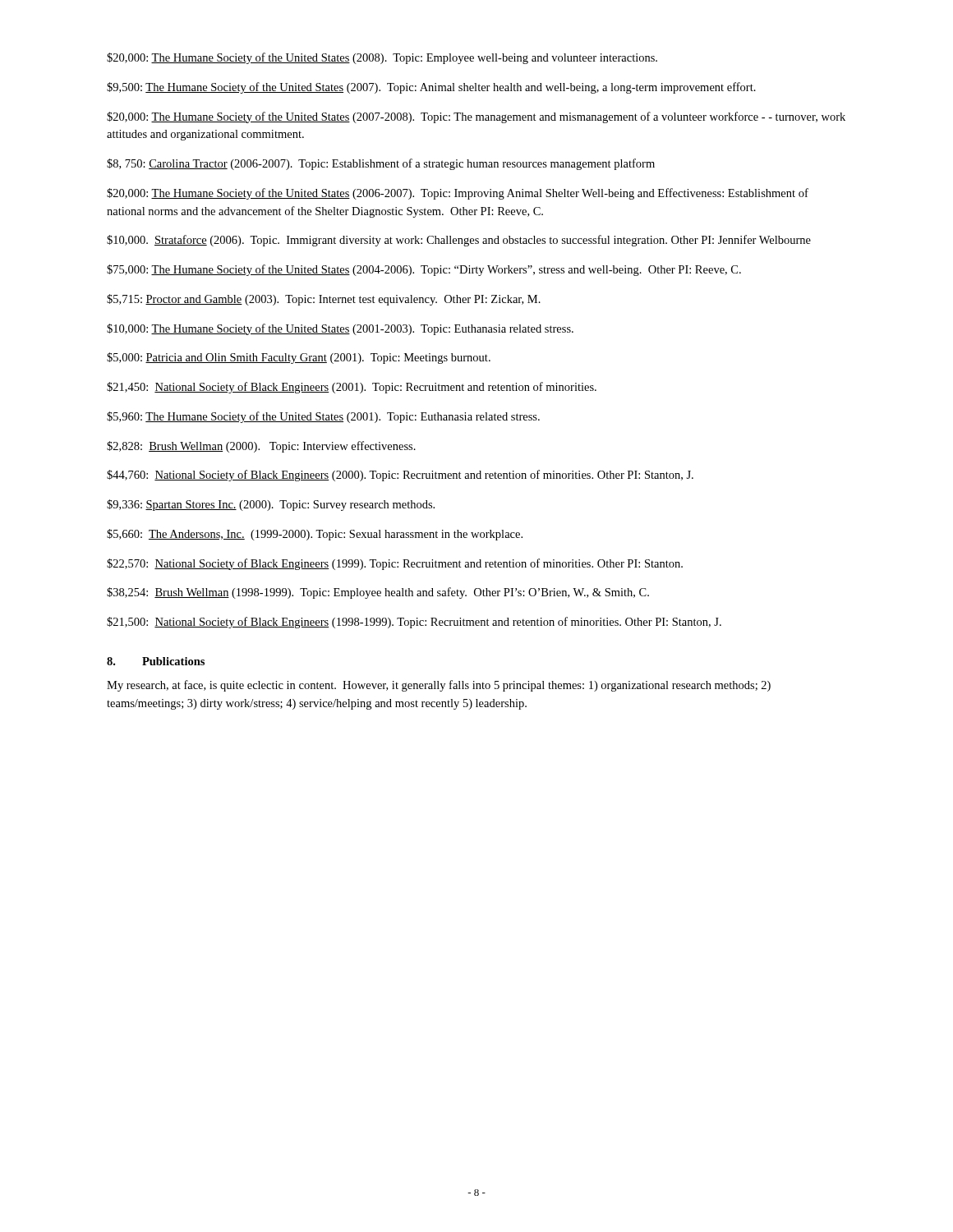Locate the block of text that opens with "$5,660: The Andersons, Inc. (1999-2000). Topic: Sexual harassment"

coord(315,534)
